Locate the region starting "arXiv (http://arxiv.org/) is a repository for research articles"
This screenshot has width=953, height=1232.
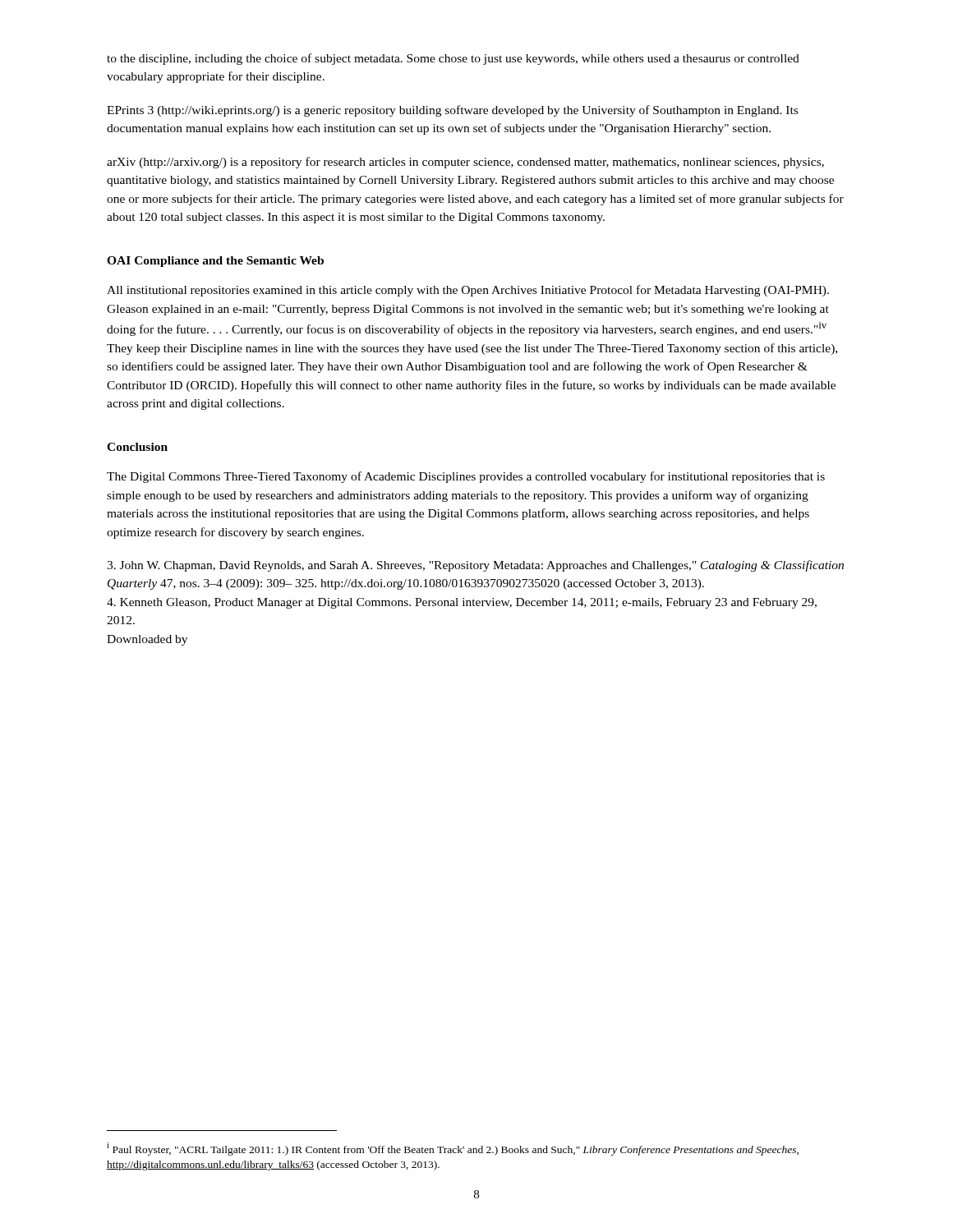tap(475, 189)
